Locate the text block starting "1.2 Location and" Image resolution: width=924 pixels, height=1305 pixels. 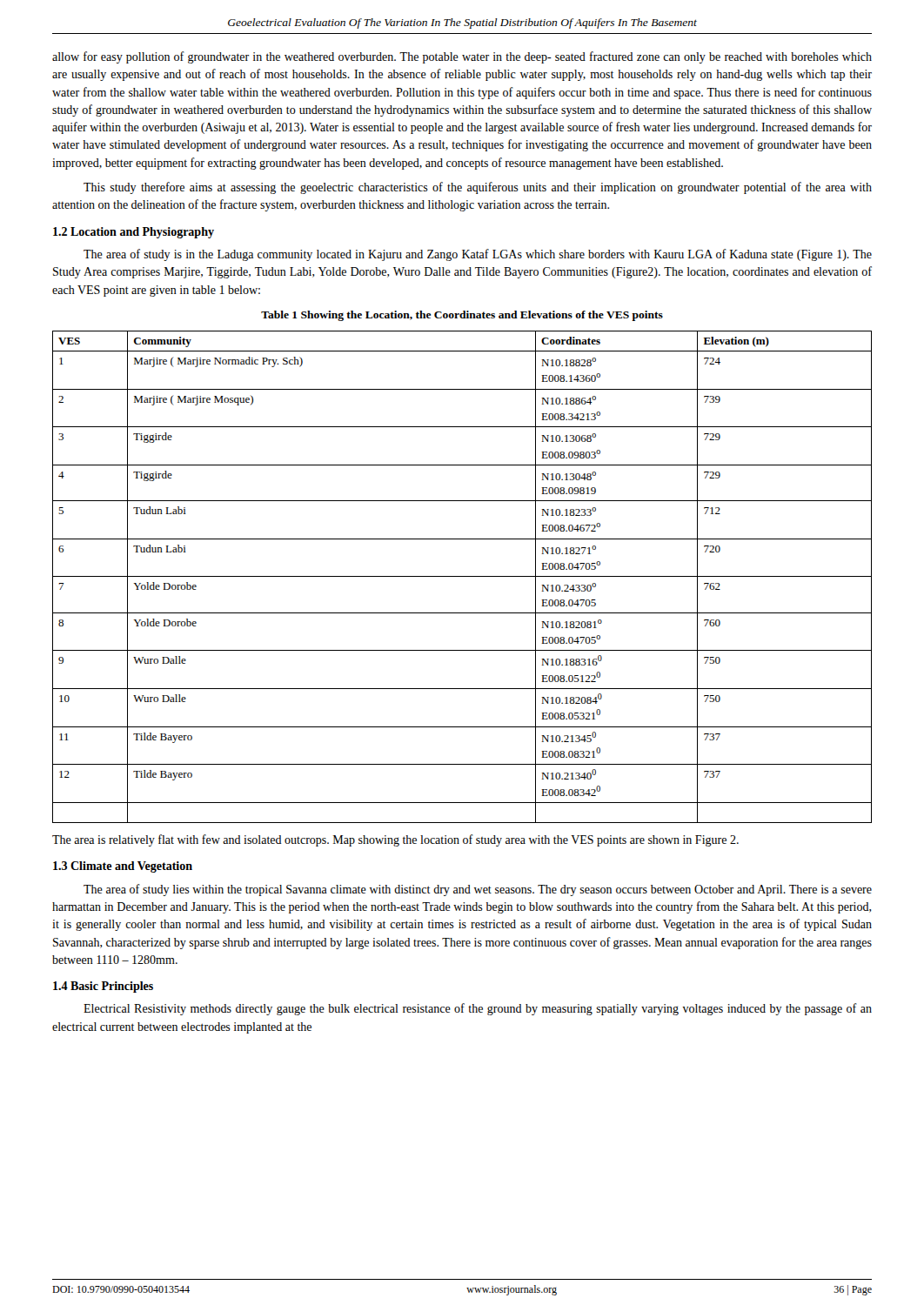134,233
